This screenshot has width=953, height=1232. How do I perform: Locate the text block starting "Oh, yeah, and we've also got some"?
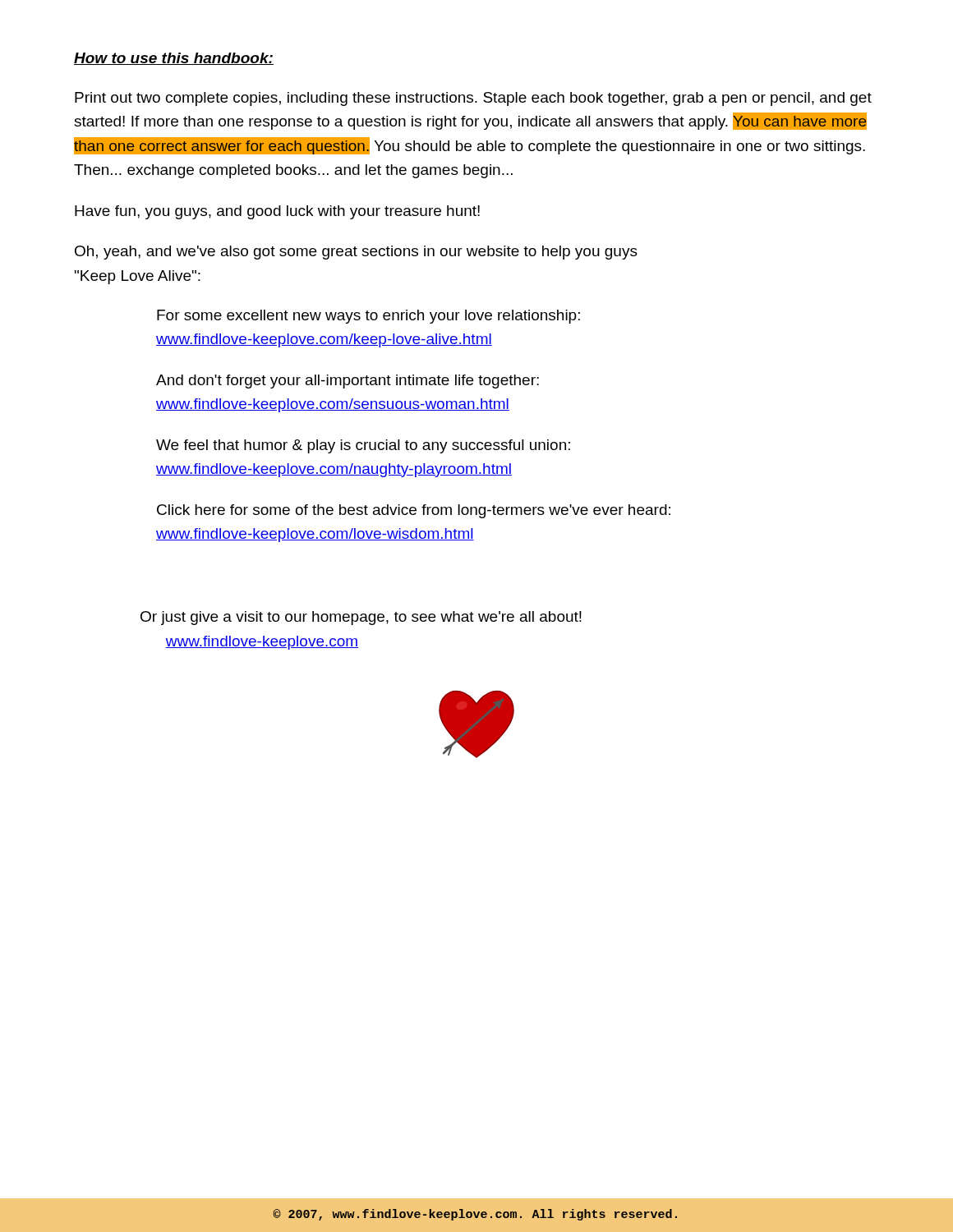point(356,263)
